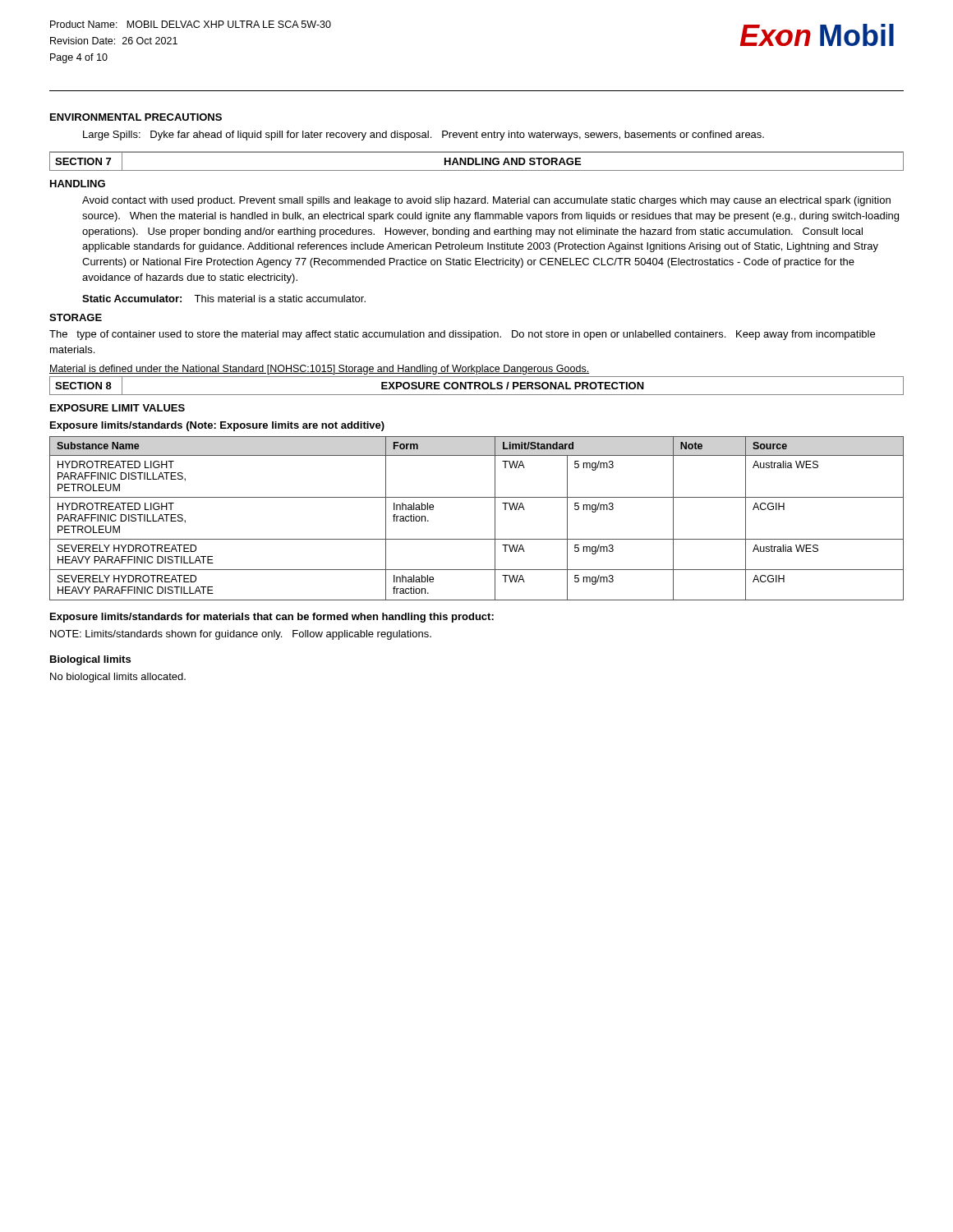Image resolution: width=953 pixels, height=1232 pixels.
Task: Select the logo
Action: (x=822, y=37)
